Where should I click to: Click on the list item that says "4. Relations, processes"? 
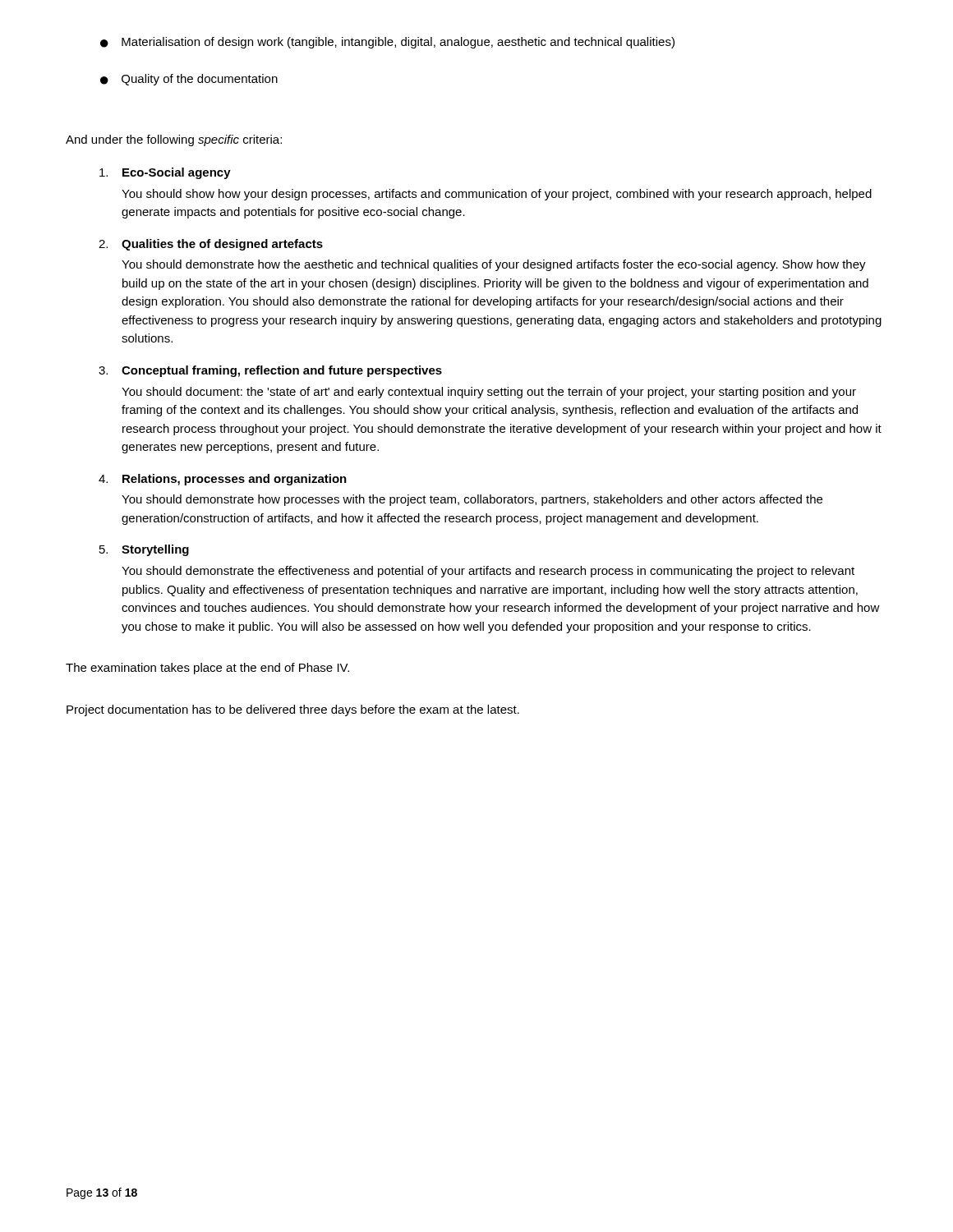[x=493, y=499]
